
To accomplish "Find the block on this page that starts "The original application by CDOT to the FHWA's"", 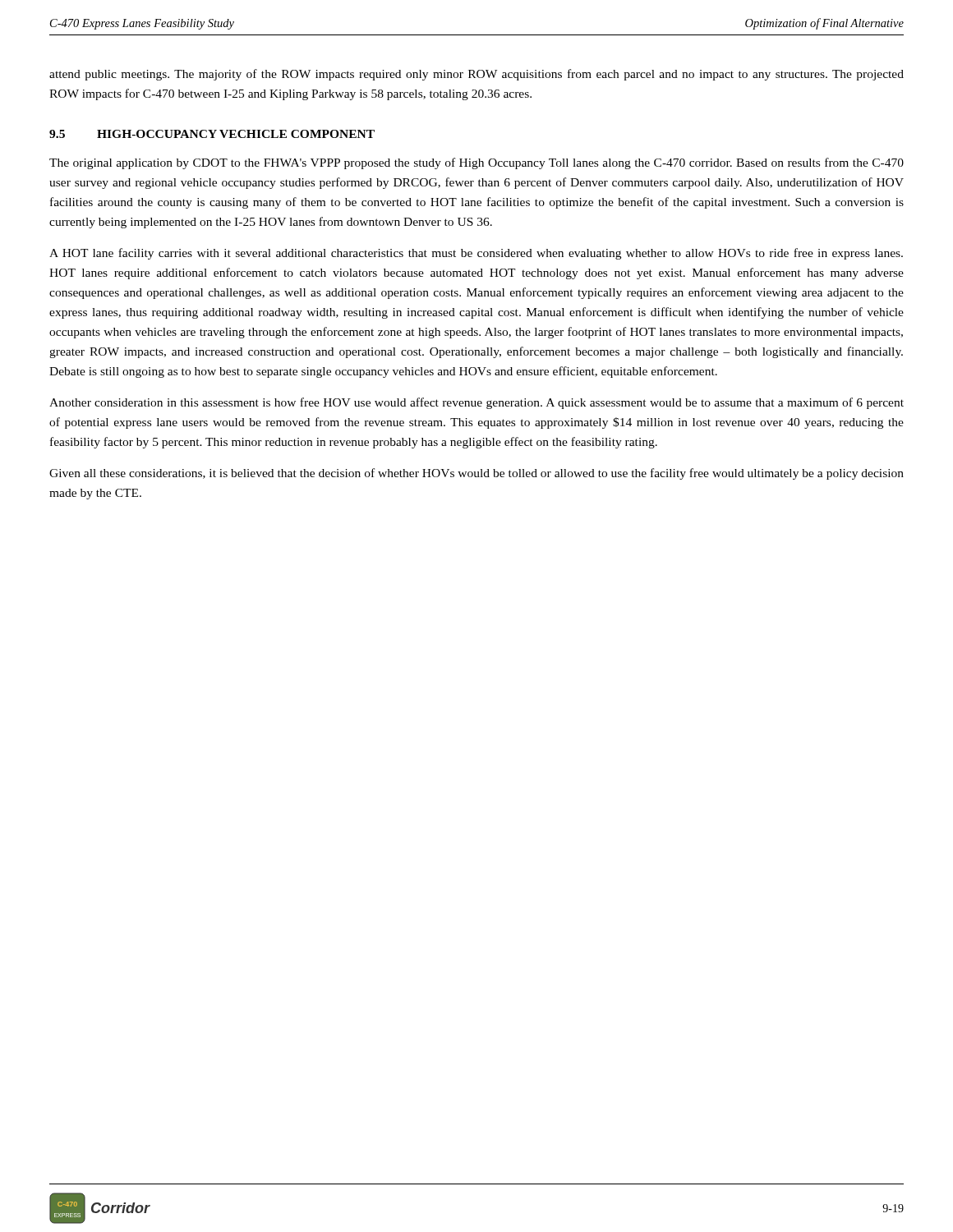I will (x=476, y=192).
